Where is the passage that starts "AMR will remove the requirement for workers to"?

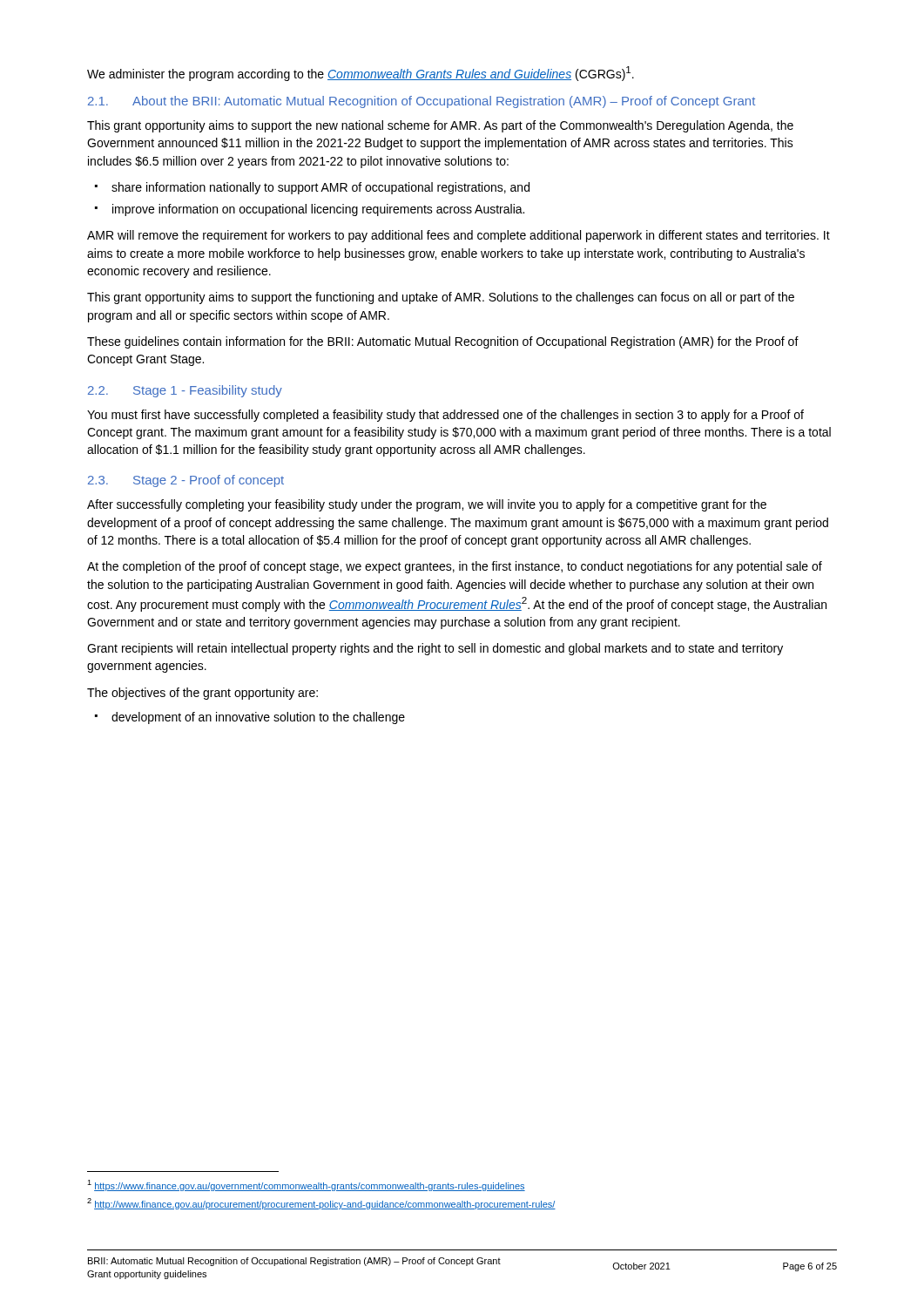point(458,253)
